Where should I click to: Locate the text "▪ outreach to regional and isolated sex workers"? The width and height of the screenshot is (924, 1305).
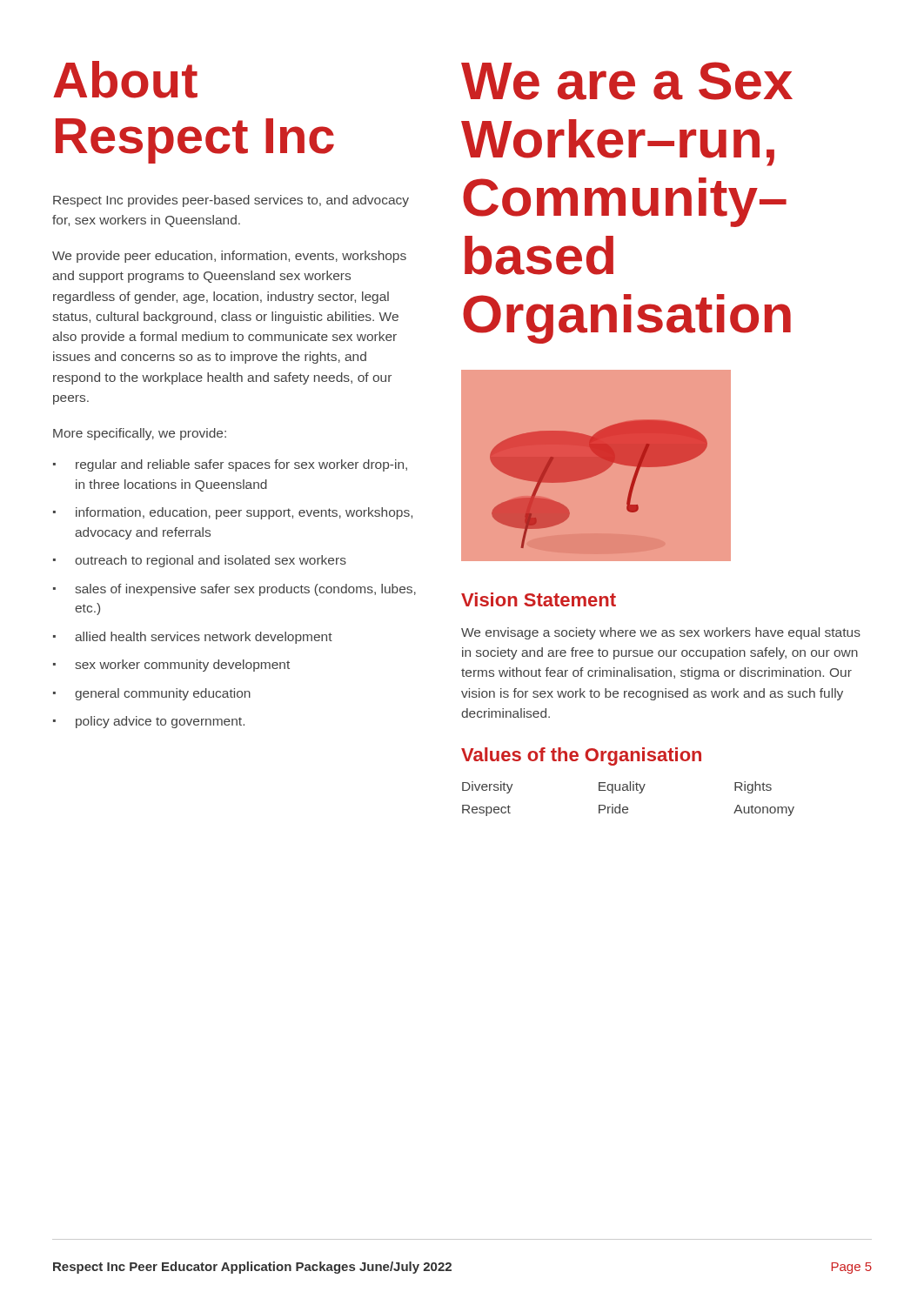pyautogui.click(x=235, y=561)
